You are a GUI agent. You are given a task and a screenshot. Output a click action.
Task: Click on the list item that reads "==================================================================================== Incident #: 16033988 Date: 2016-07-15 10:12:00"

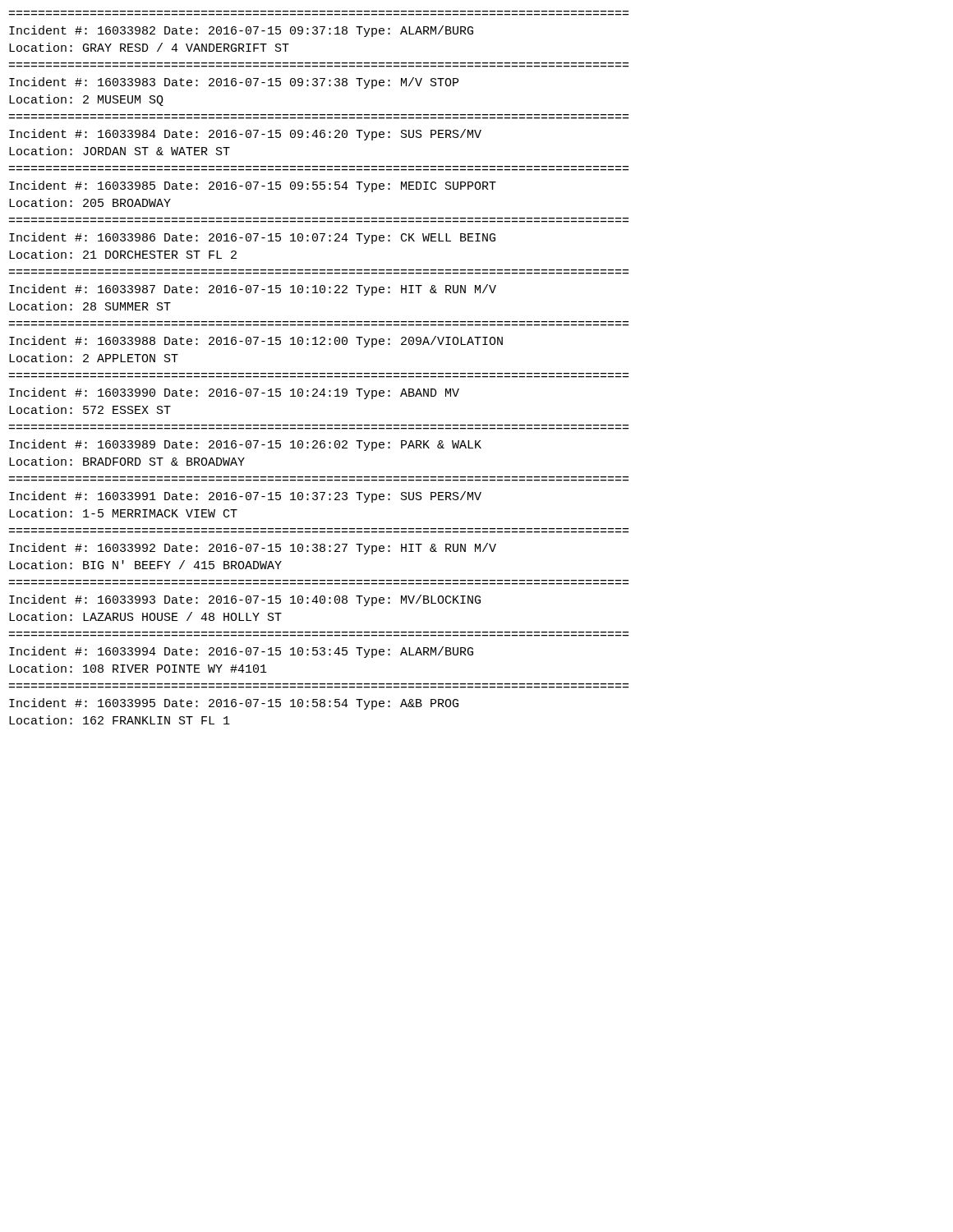tap(476, 343)
